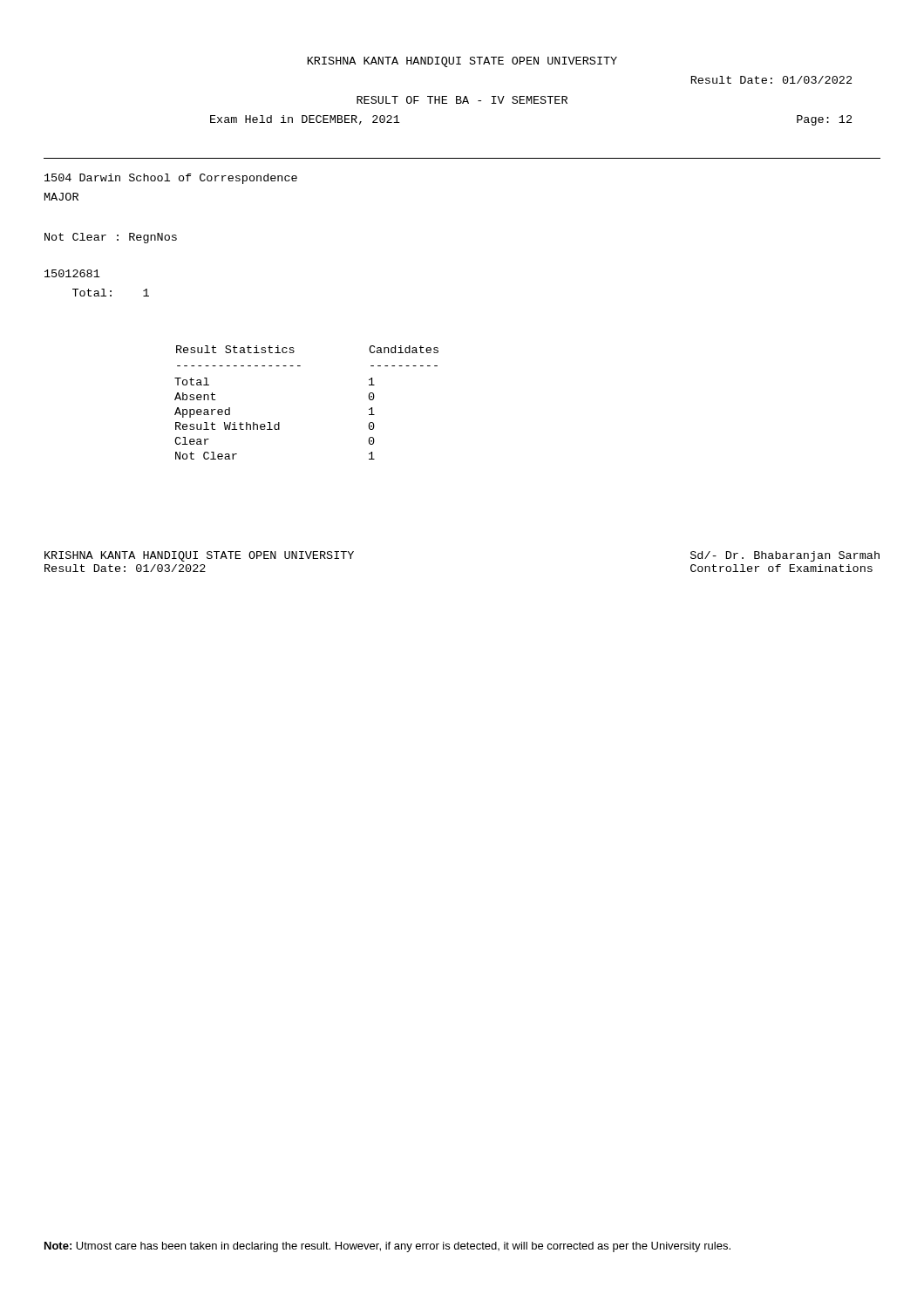Find the table that mentions "Result Statistics"
Screen dimensions: 1308x924
[324, 403]
